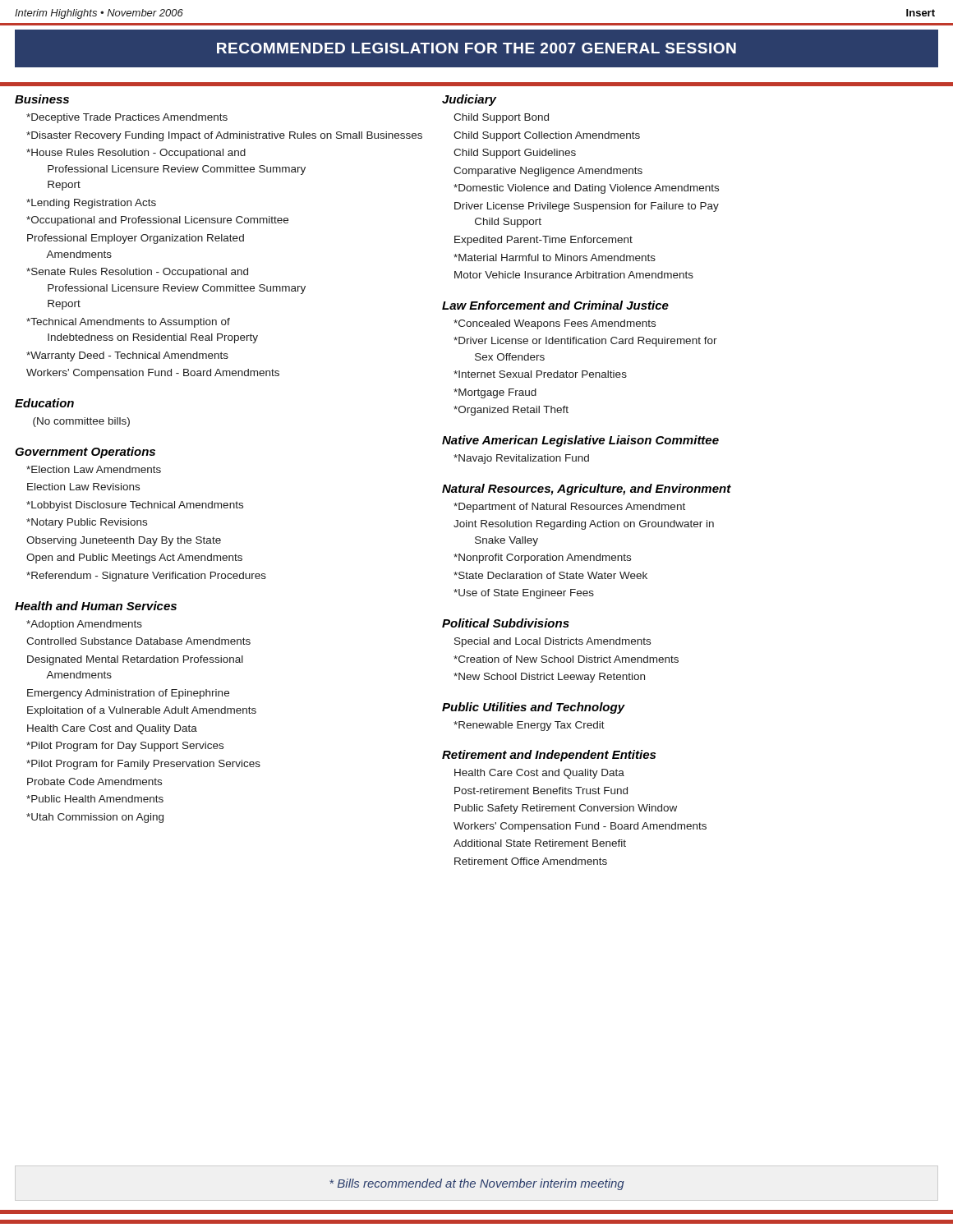This screenshot has height=1232, width=953.
Task: Find the text block starting "Additional State Retirement Benefit"
Action: click(x=540, y=843)
